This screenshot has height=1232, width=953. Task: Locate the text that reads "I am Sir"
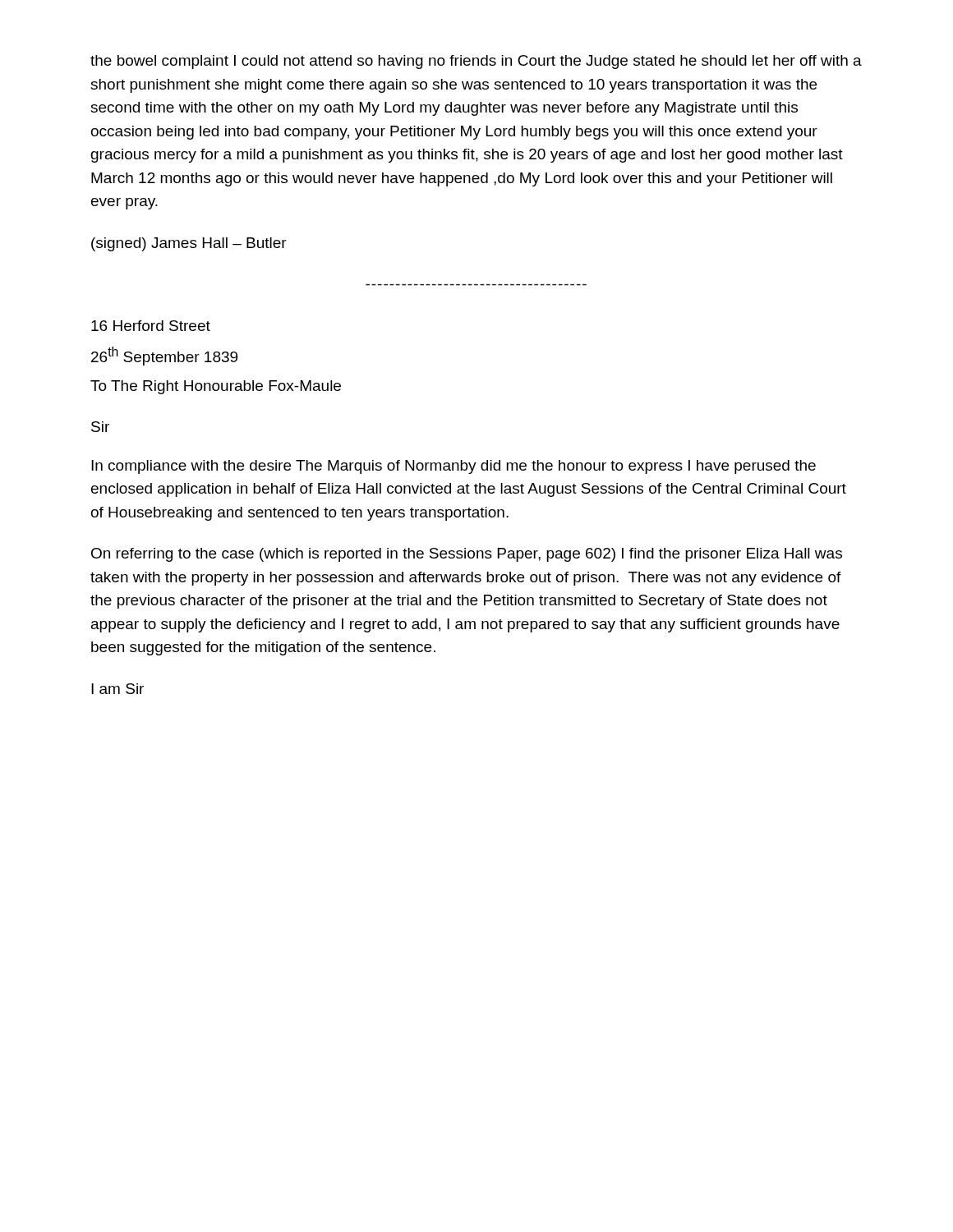coord(117,689)
